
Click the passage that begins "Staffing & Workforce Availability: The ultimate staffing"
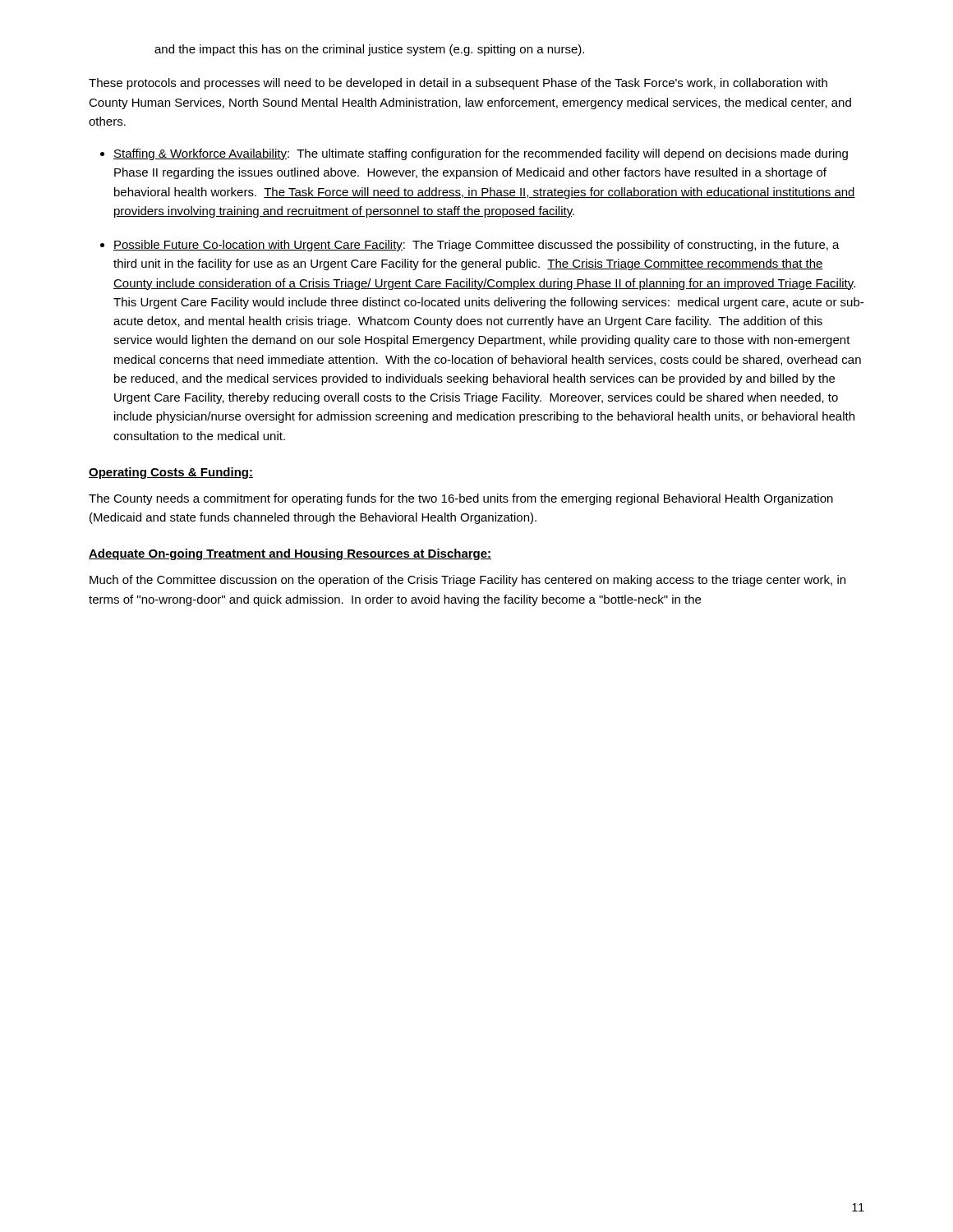tap(484, 182)
